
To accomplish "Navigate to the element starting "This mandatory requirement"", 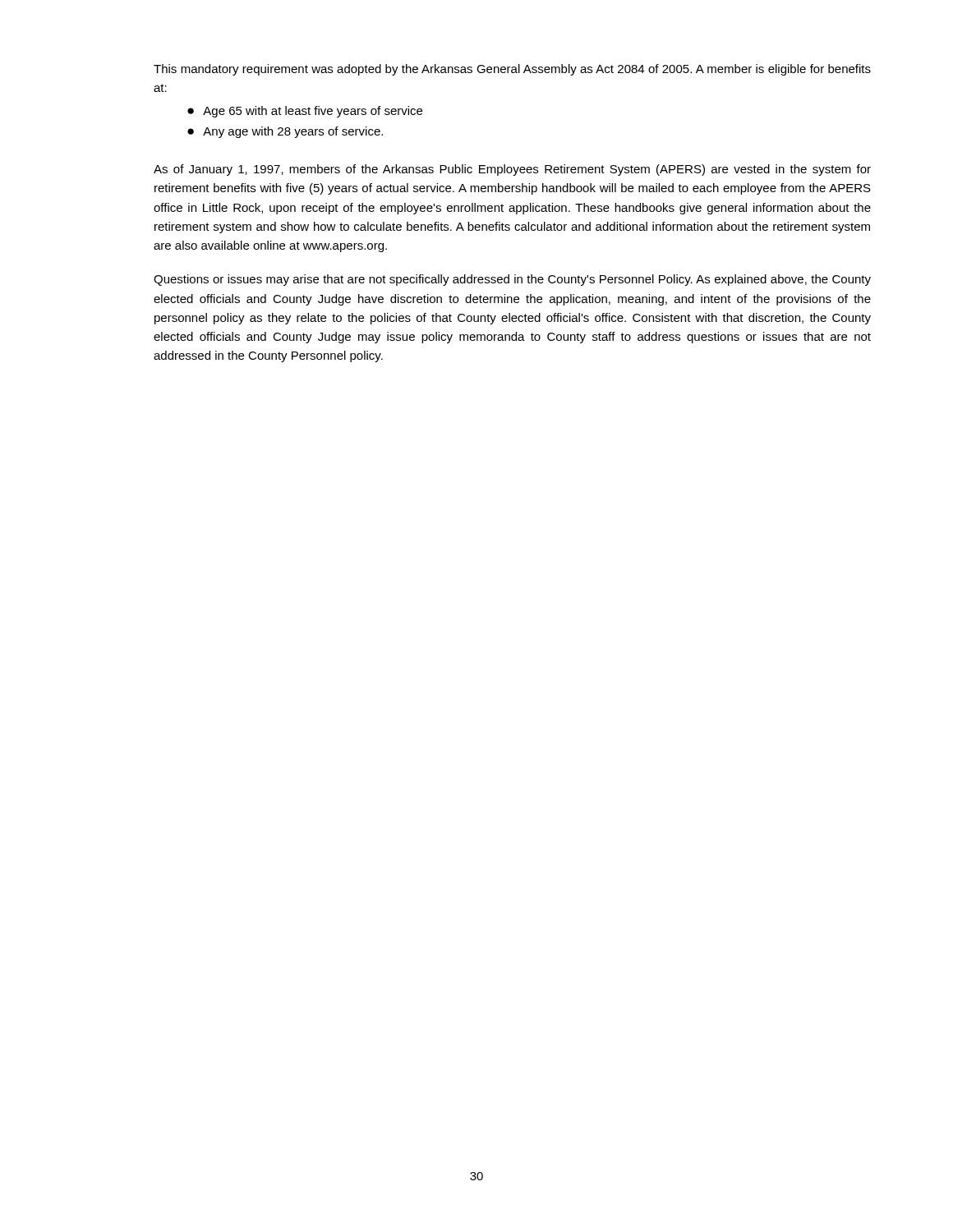I will pyautogui.click(x=512, y=78).
